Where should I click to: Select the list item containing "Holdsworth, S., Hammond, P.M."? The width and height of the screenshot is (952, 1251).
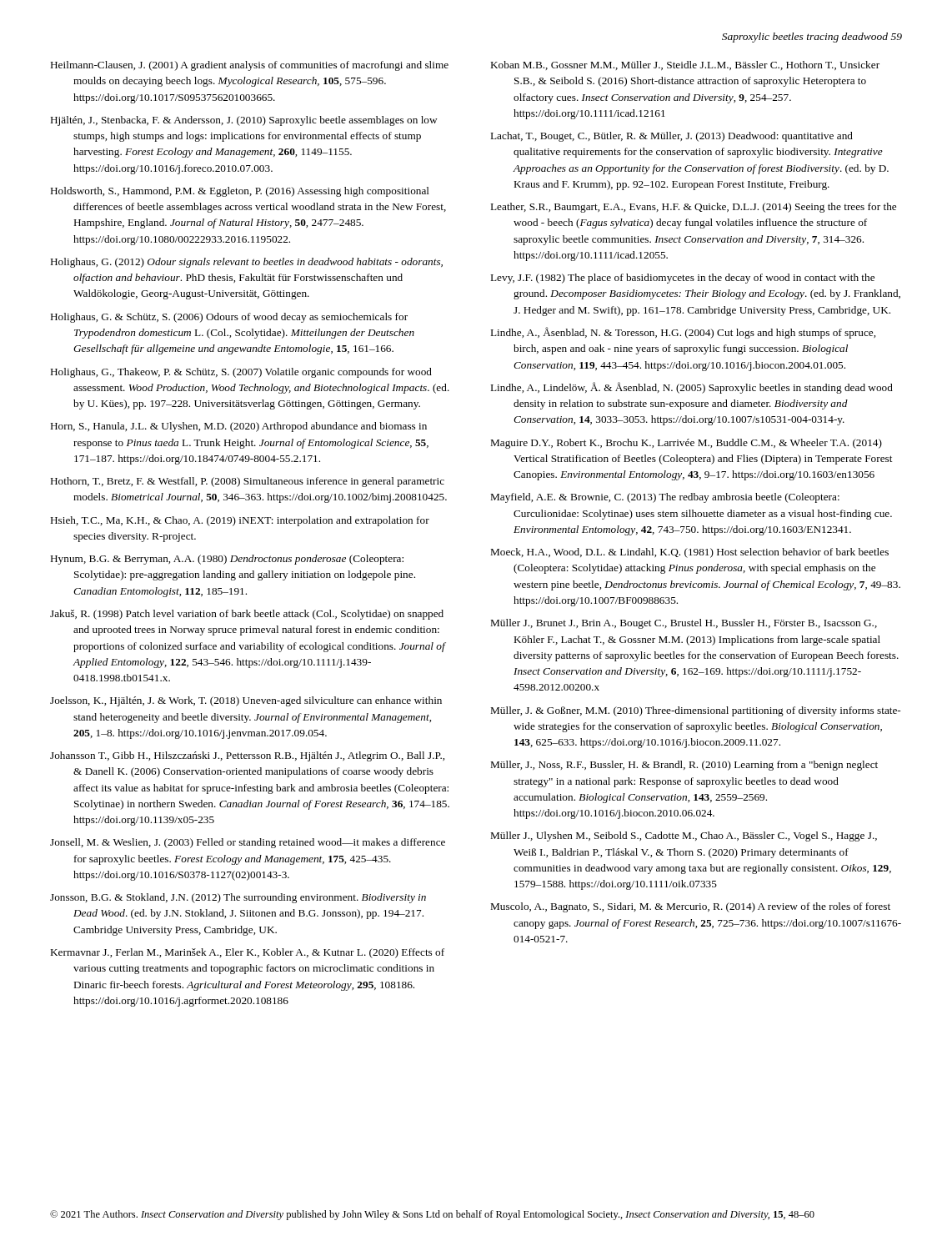(248, 215)
